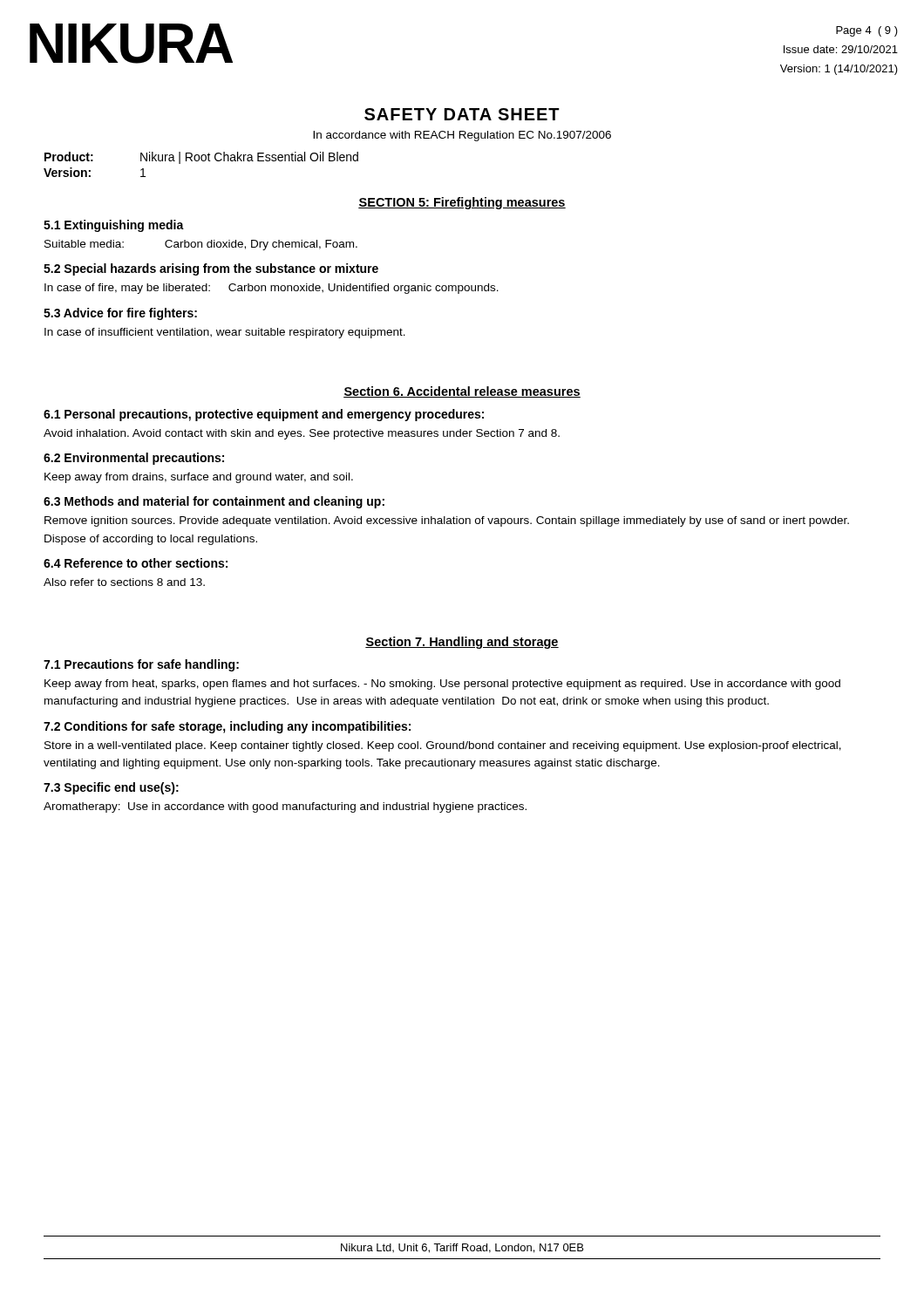
Task: Locate the text block starting "Aromatherapy: Use in"
Action: click(286, 806)
